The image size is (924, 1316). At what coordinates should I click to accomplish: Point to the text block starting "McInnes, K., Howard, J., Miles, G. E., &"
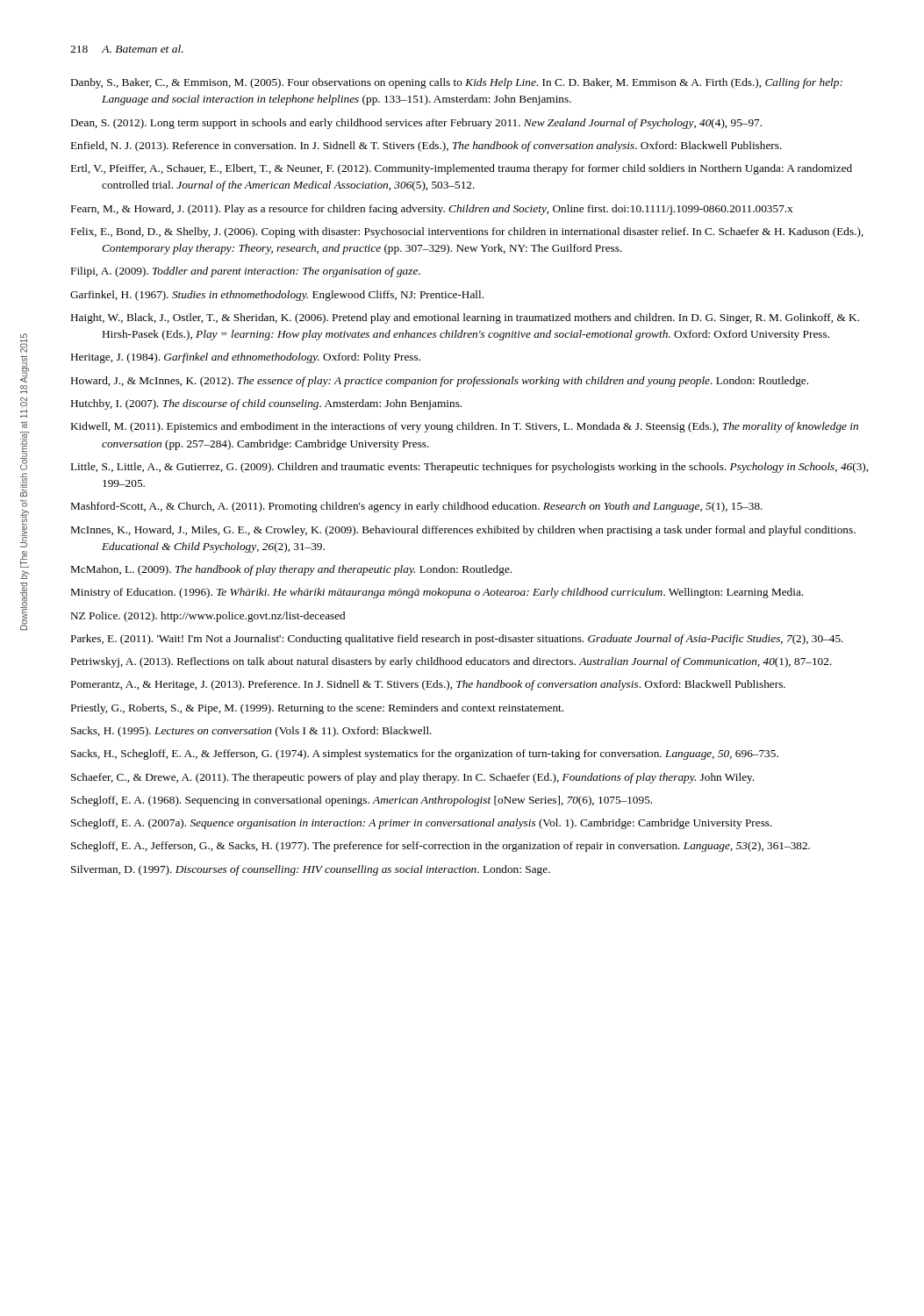[463, 538]
